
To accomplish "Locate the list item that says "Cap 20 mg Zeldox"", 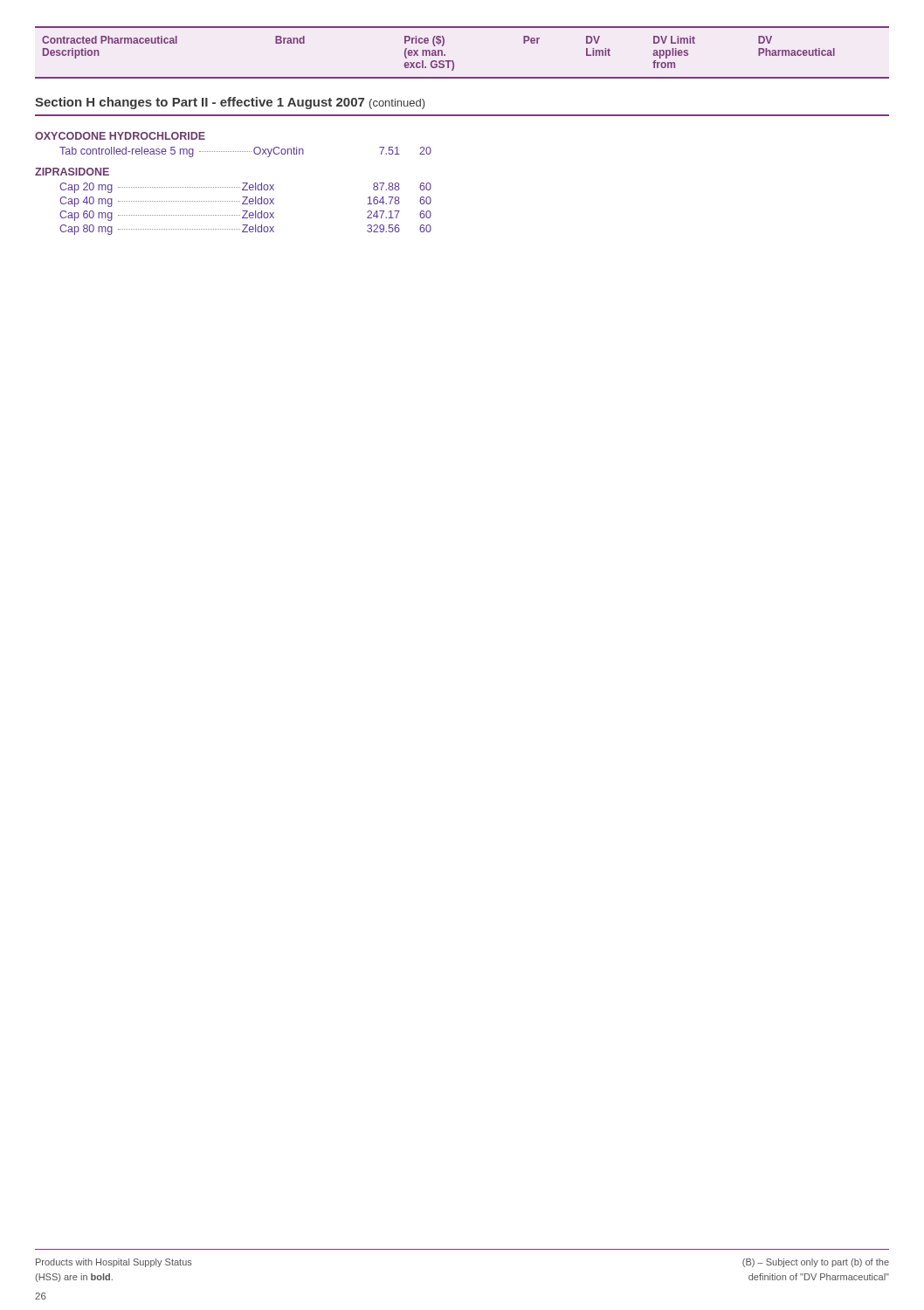I will pos(257,187).
